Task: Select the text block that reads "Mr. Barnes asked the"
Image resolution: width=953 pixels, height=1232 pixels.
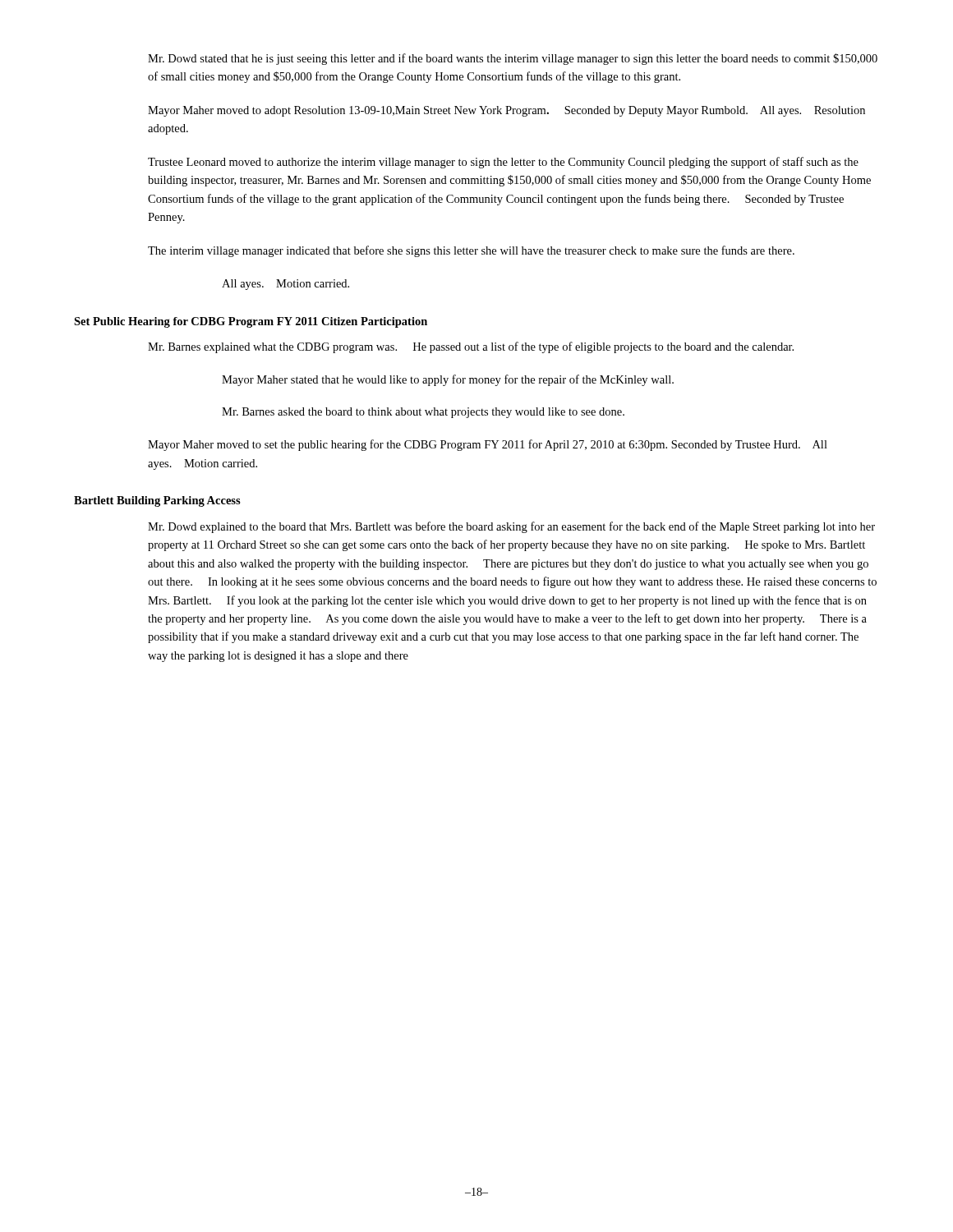Action: 423,411
